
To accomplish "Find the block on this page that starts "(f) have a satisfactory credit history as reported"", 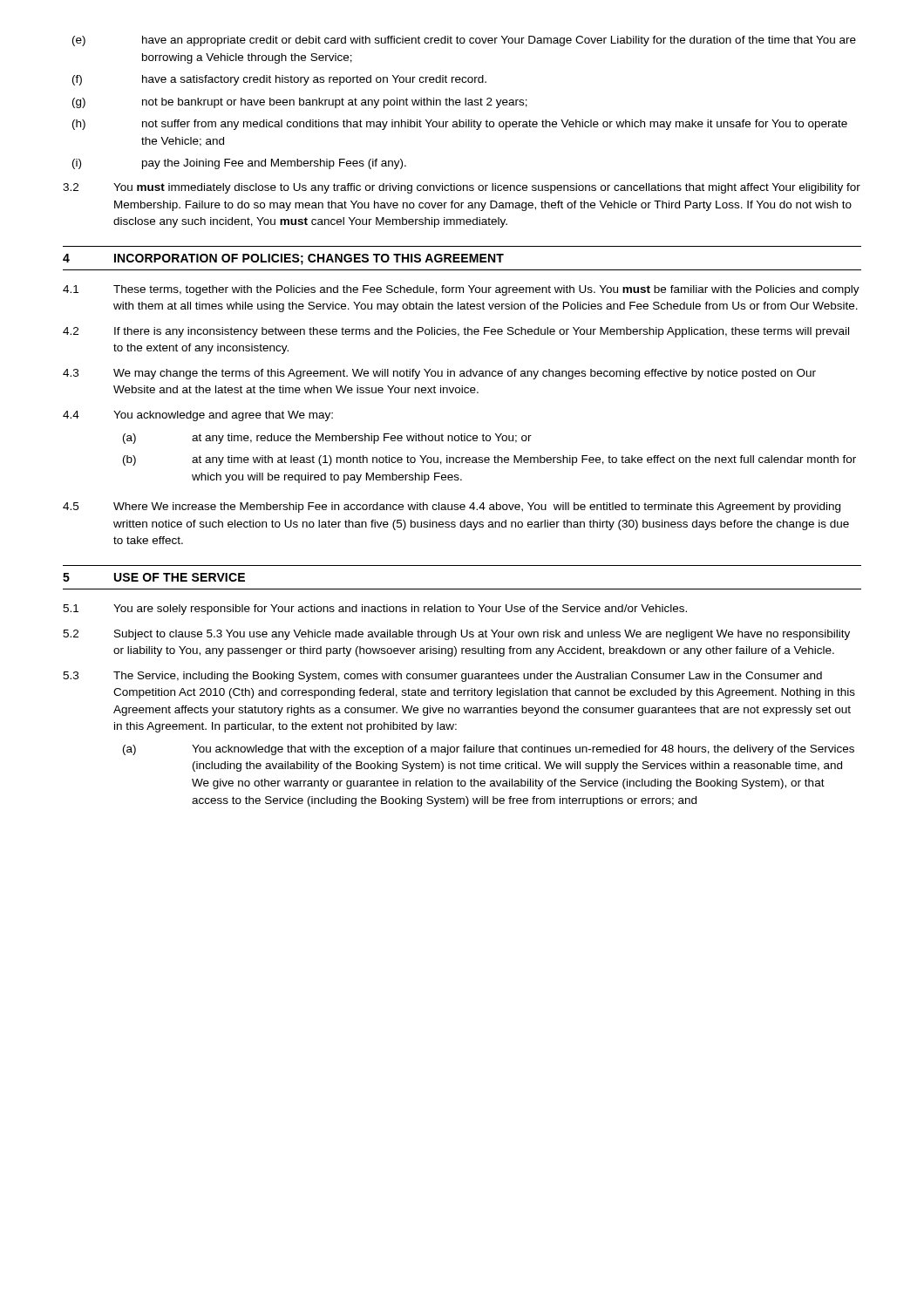I will pyautogui.click(x=462, y=79).
